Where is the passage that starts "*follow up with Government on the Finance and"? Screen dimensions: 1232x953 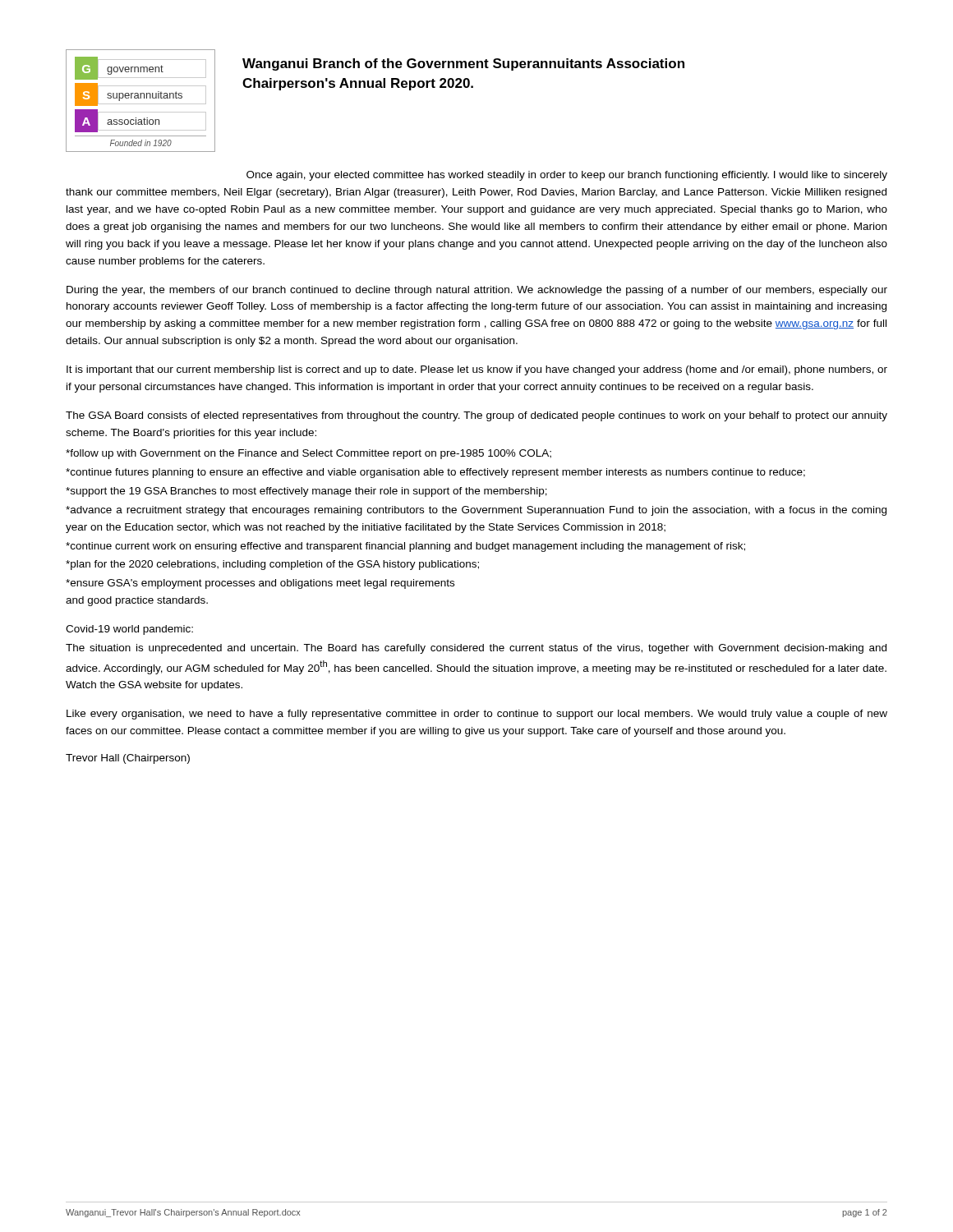(309, 453)
